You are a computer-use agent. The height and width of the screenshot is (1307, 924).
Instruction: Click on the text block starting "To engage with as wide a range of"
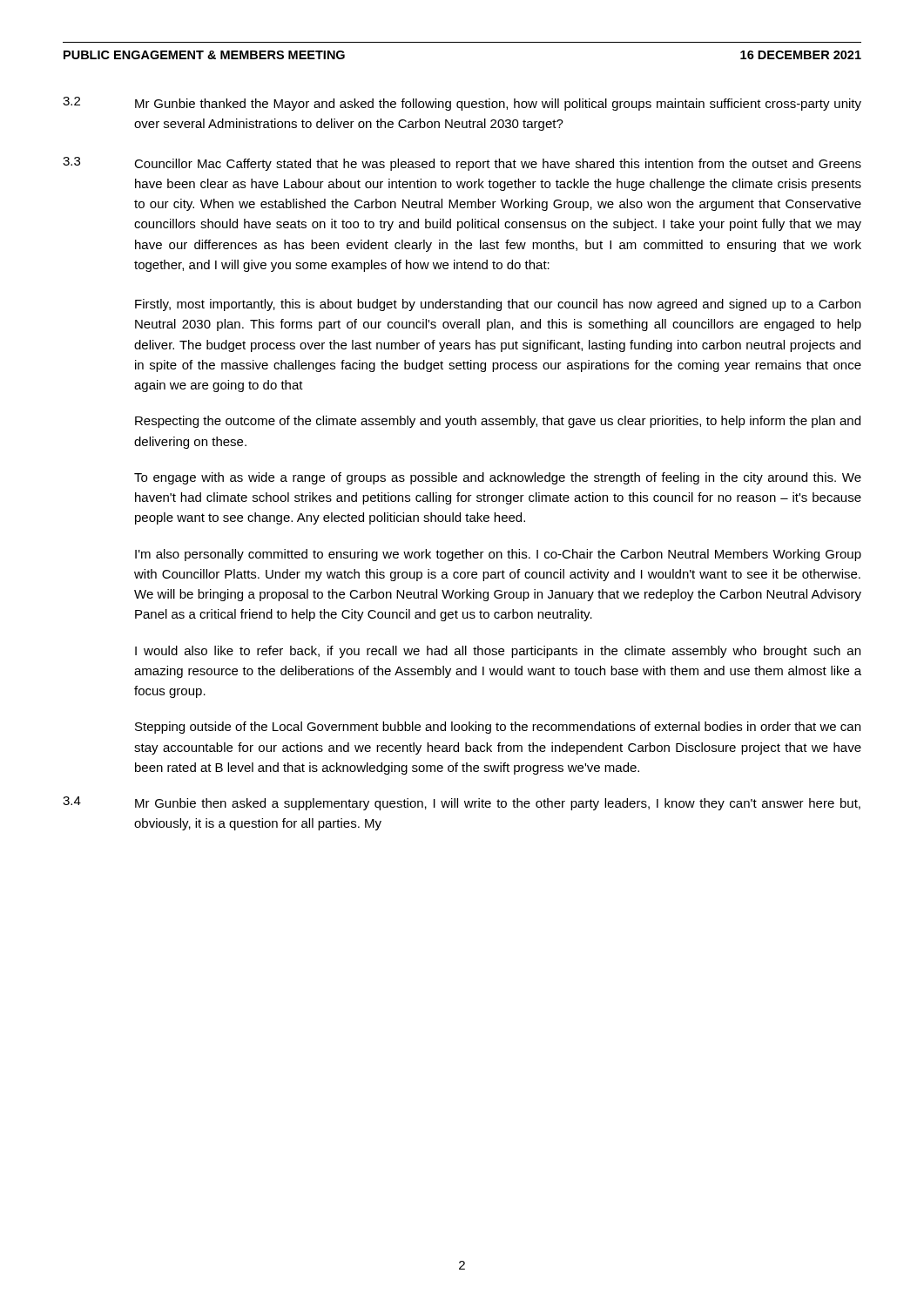tap(498, 497)
